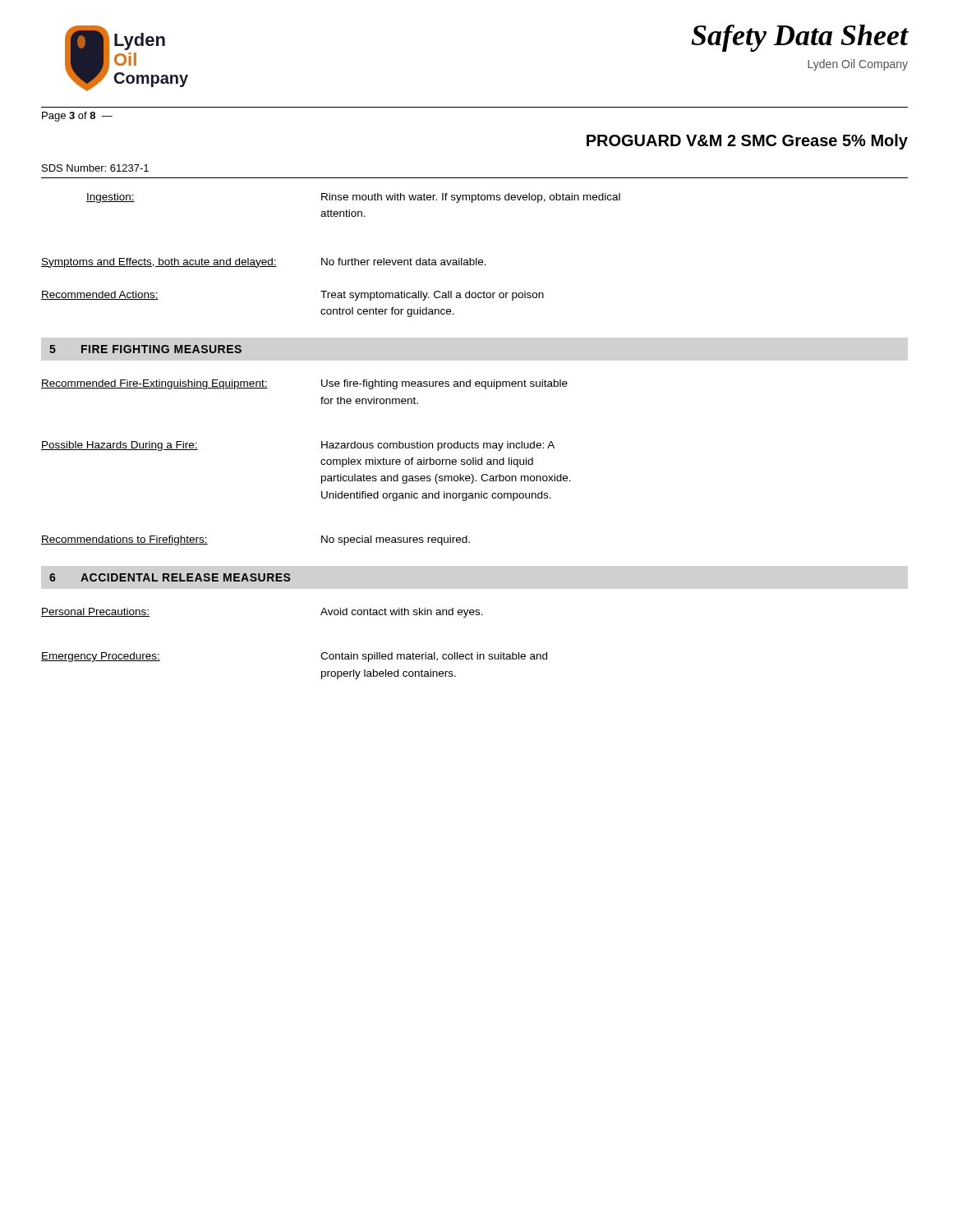Screen dimensions: 1232x953
Task: Locate the text block containing "Possible Hazards During"
Action: point(119,445)
